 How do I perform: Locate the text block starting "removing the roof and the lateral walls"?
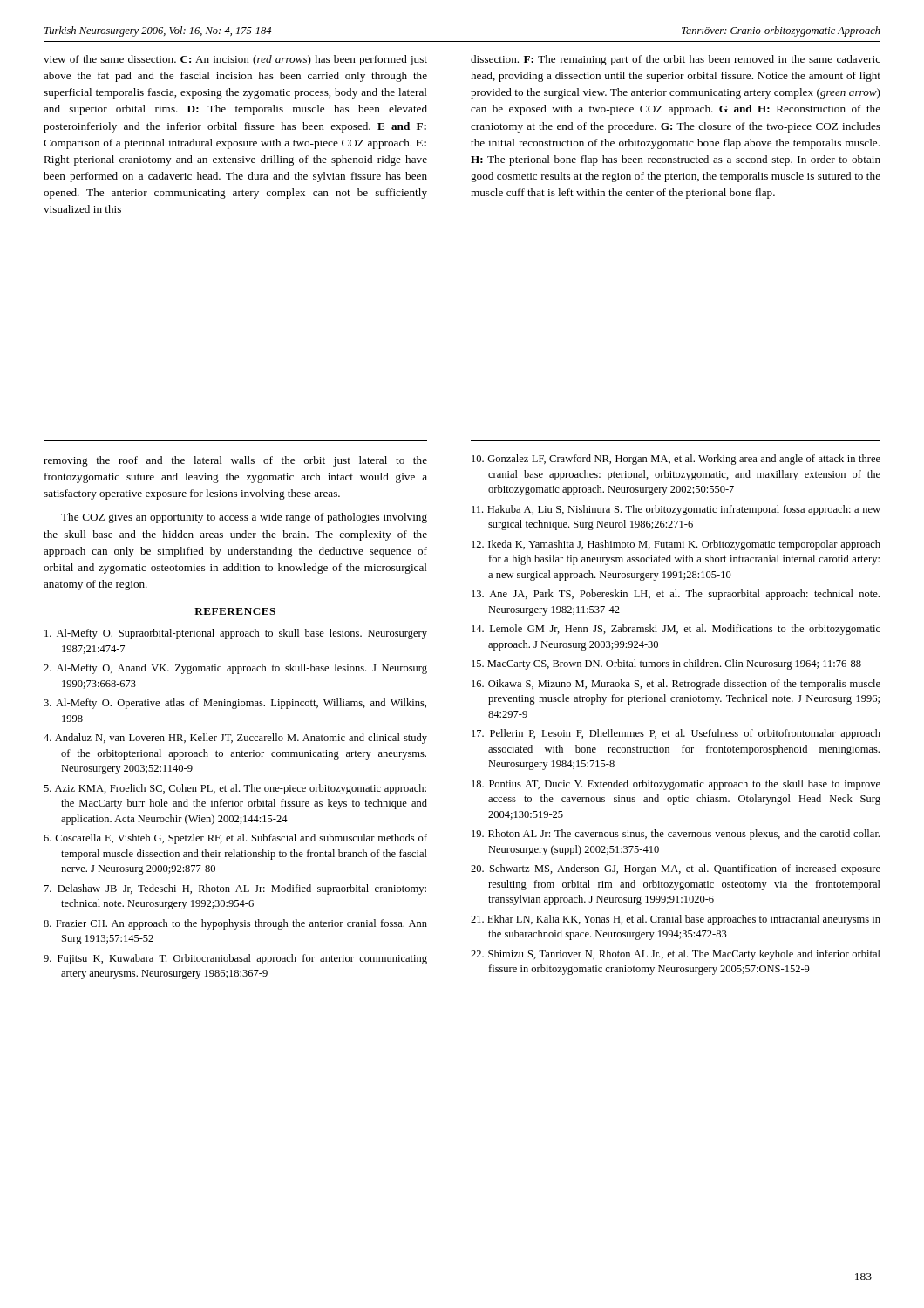tap(235, 477)
